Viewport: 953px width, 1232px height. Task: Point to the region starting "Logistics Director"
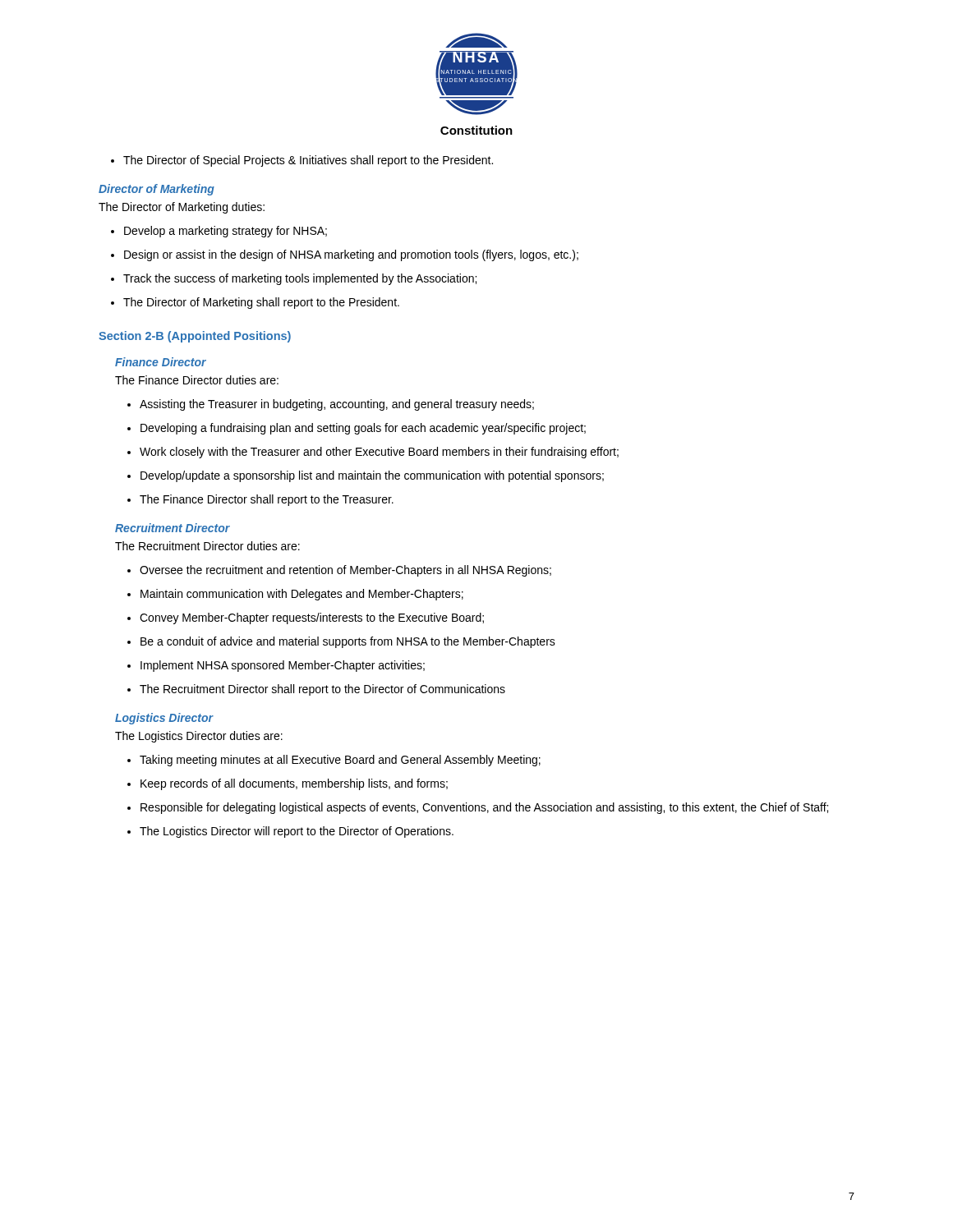click(164, 718)
